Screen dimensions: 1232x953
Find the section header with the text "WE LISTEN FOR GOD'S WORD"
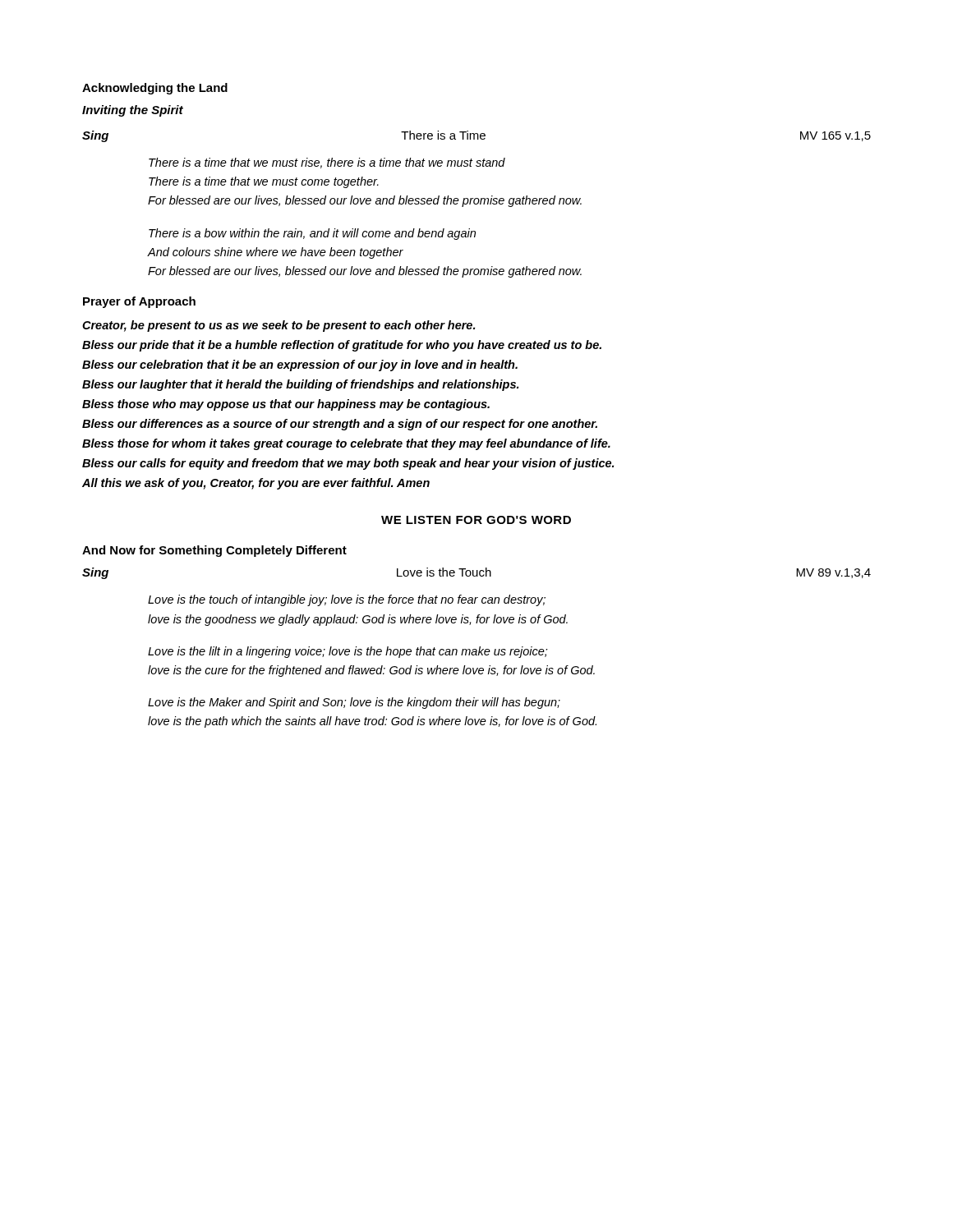point(476,520)
